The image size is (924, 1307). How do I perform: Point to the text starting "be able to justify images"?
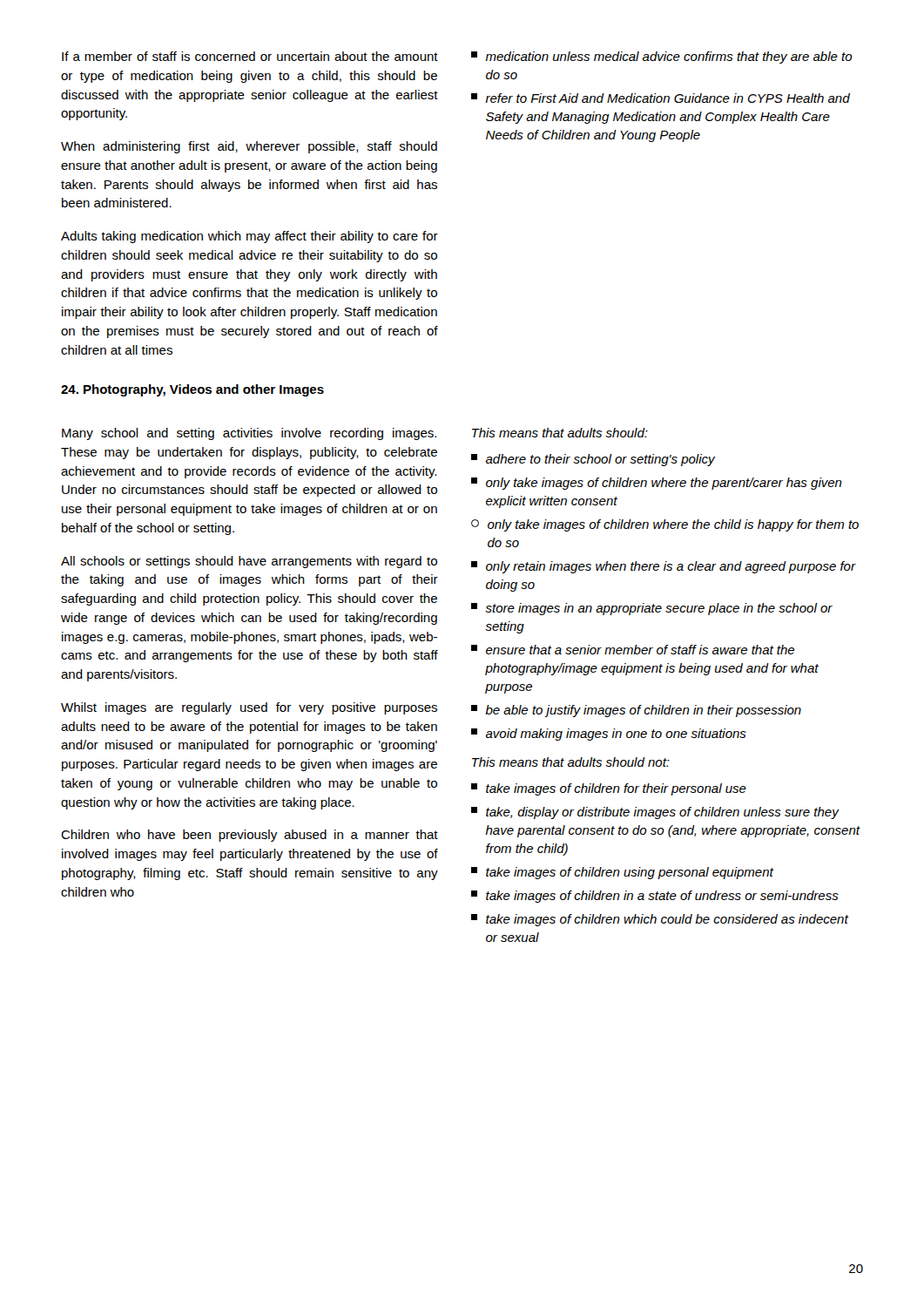click(x=667, y=709)
